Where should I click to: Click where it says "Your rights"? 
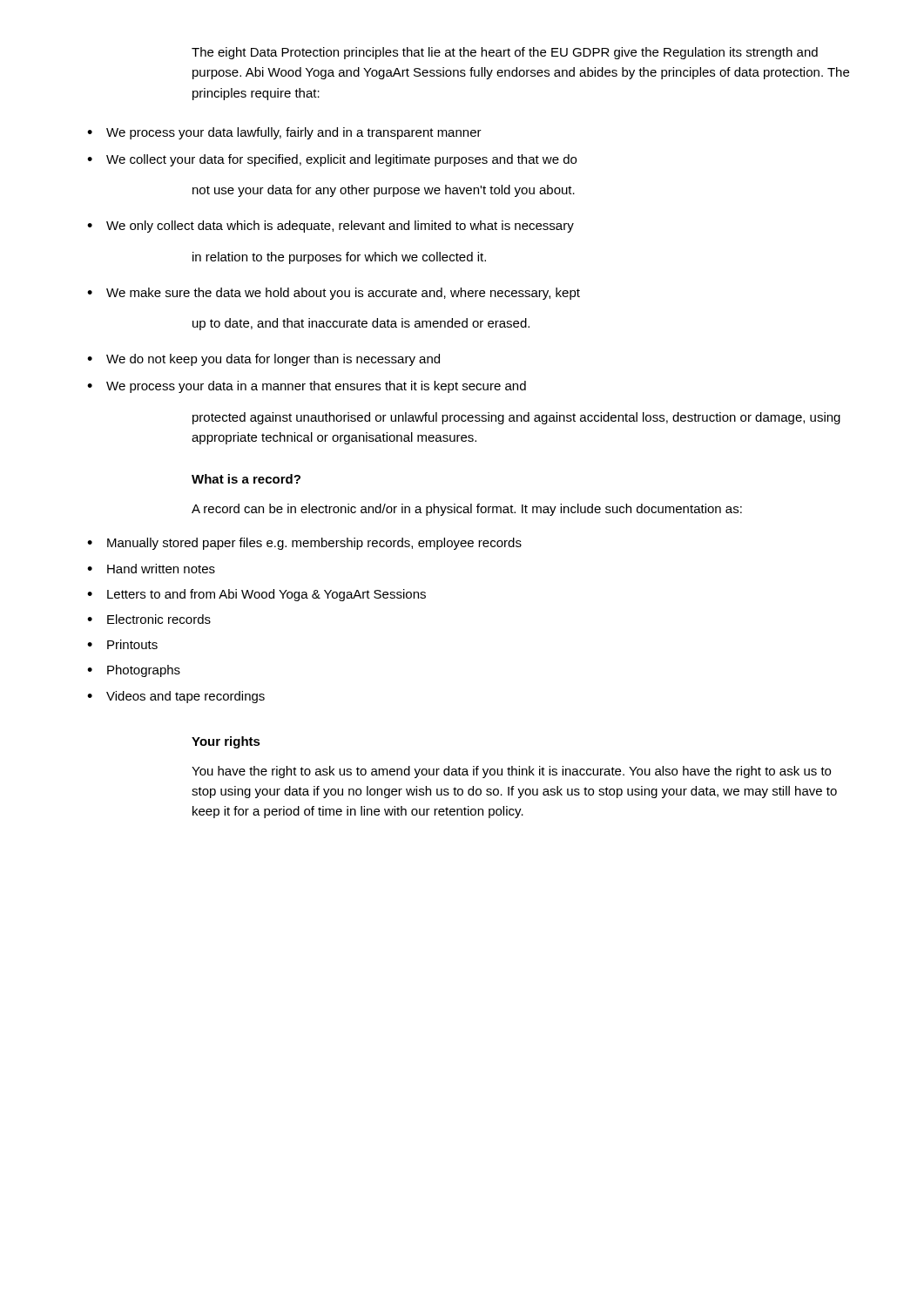click(226, 741)
